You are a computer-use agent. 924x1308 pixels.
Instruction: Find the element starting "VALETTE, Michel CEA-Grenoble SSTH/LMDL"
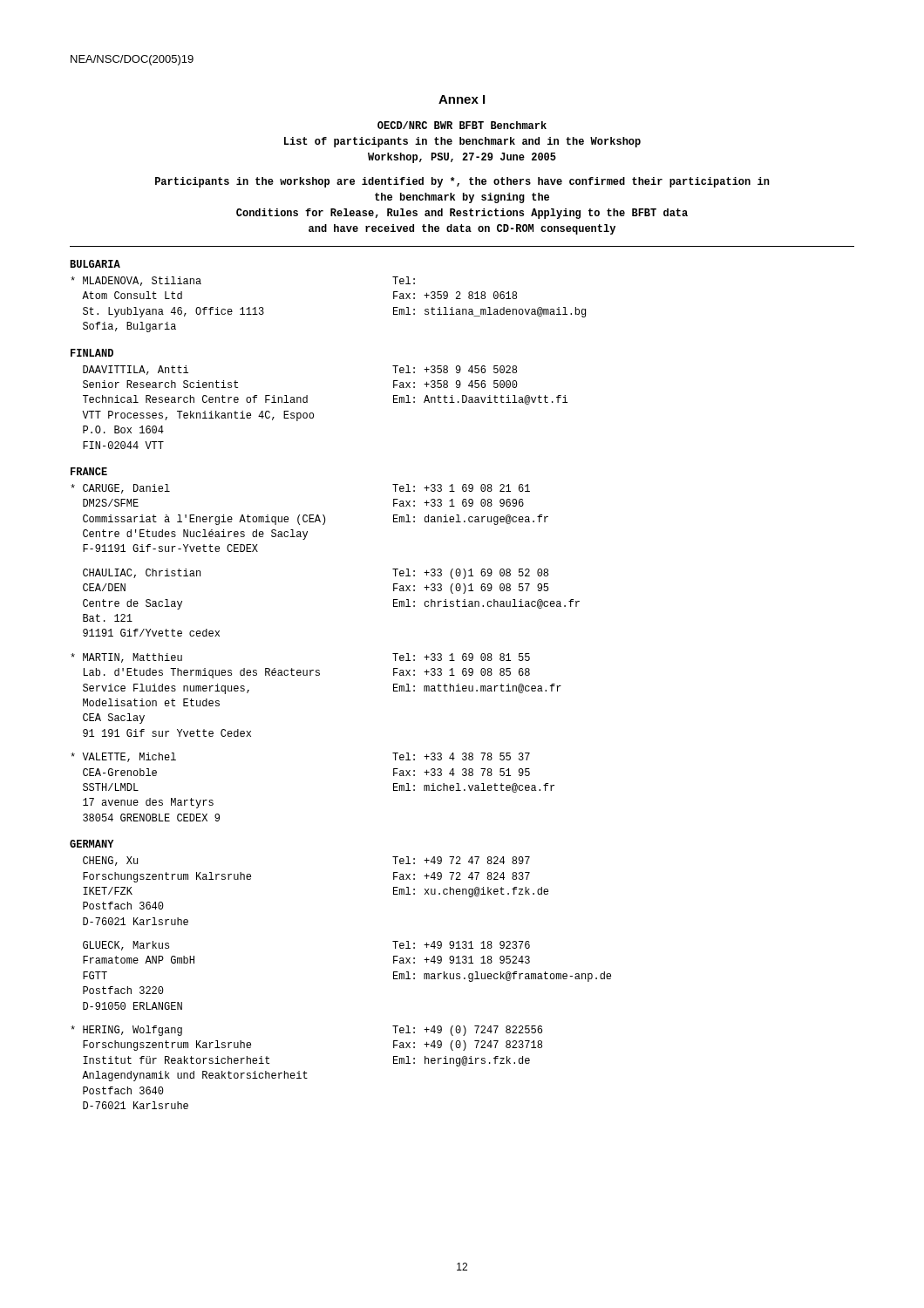click(121, 757)
